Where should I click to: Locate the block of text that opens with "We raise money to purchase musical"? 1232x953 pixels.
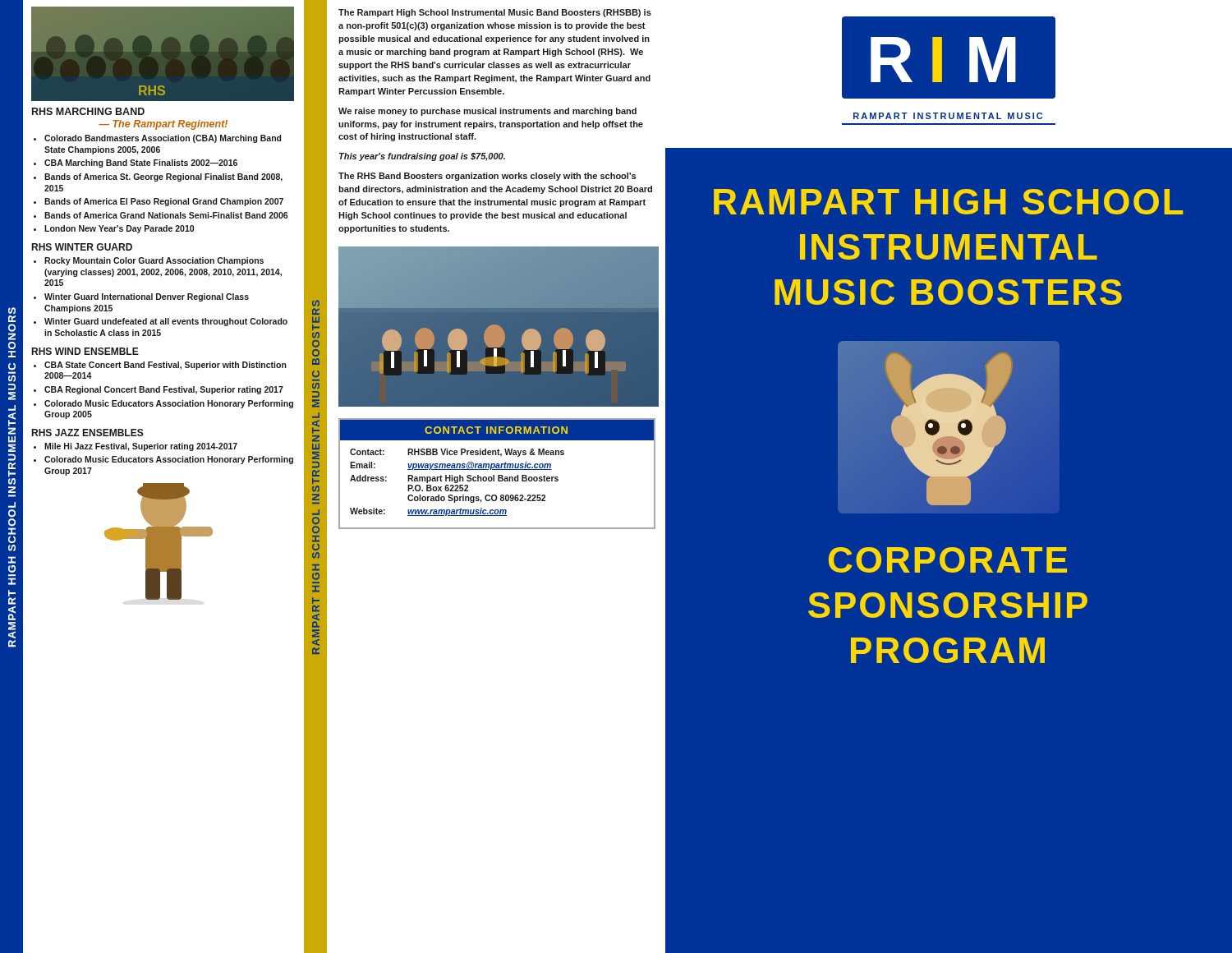click(491, 124)
